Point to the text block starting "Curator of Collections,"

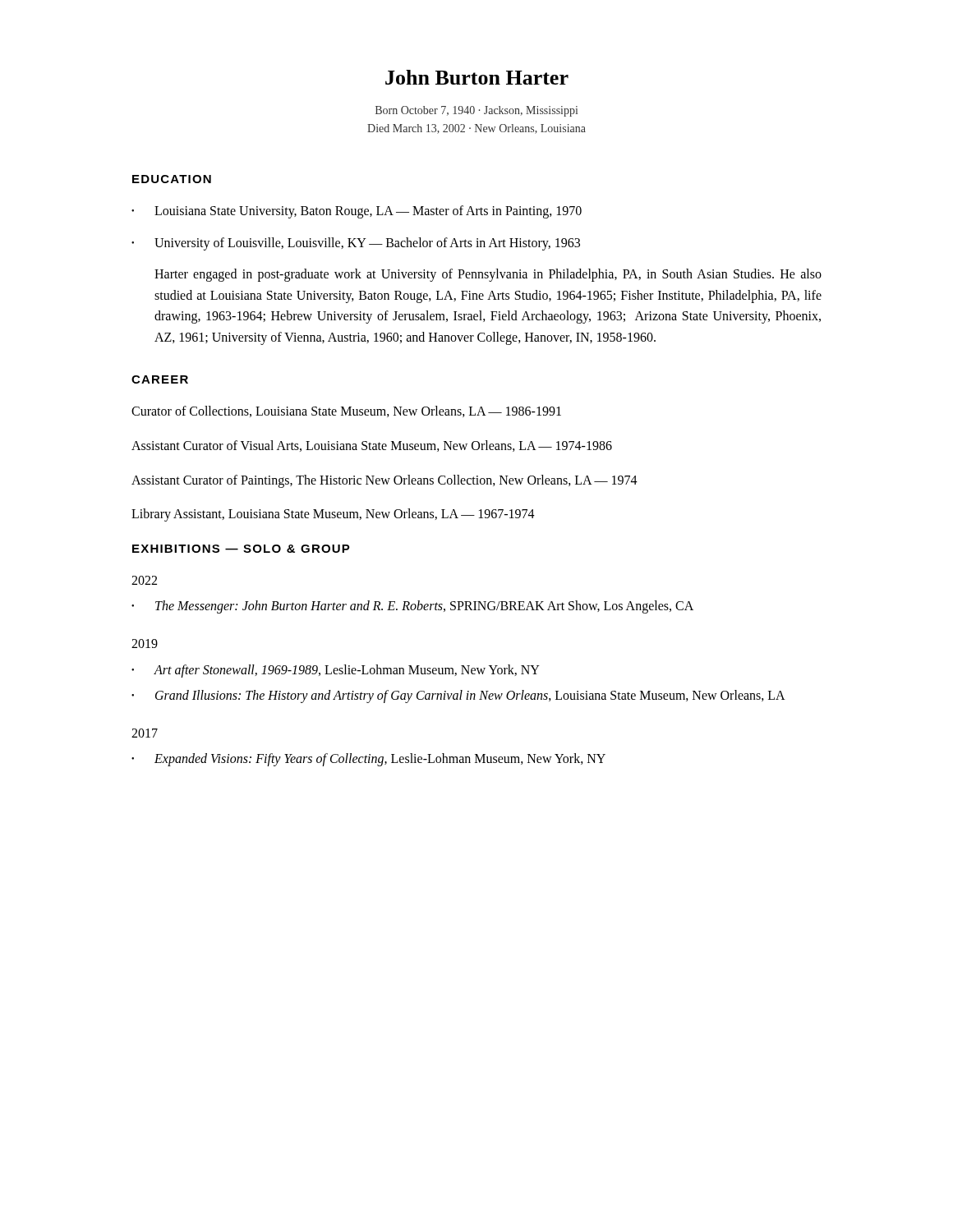click(347, 411)
